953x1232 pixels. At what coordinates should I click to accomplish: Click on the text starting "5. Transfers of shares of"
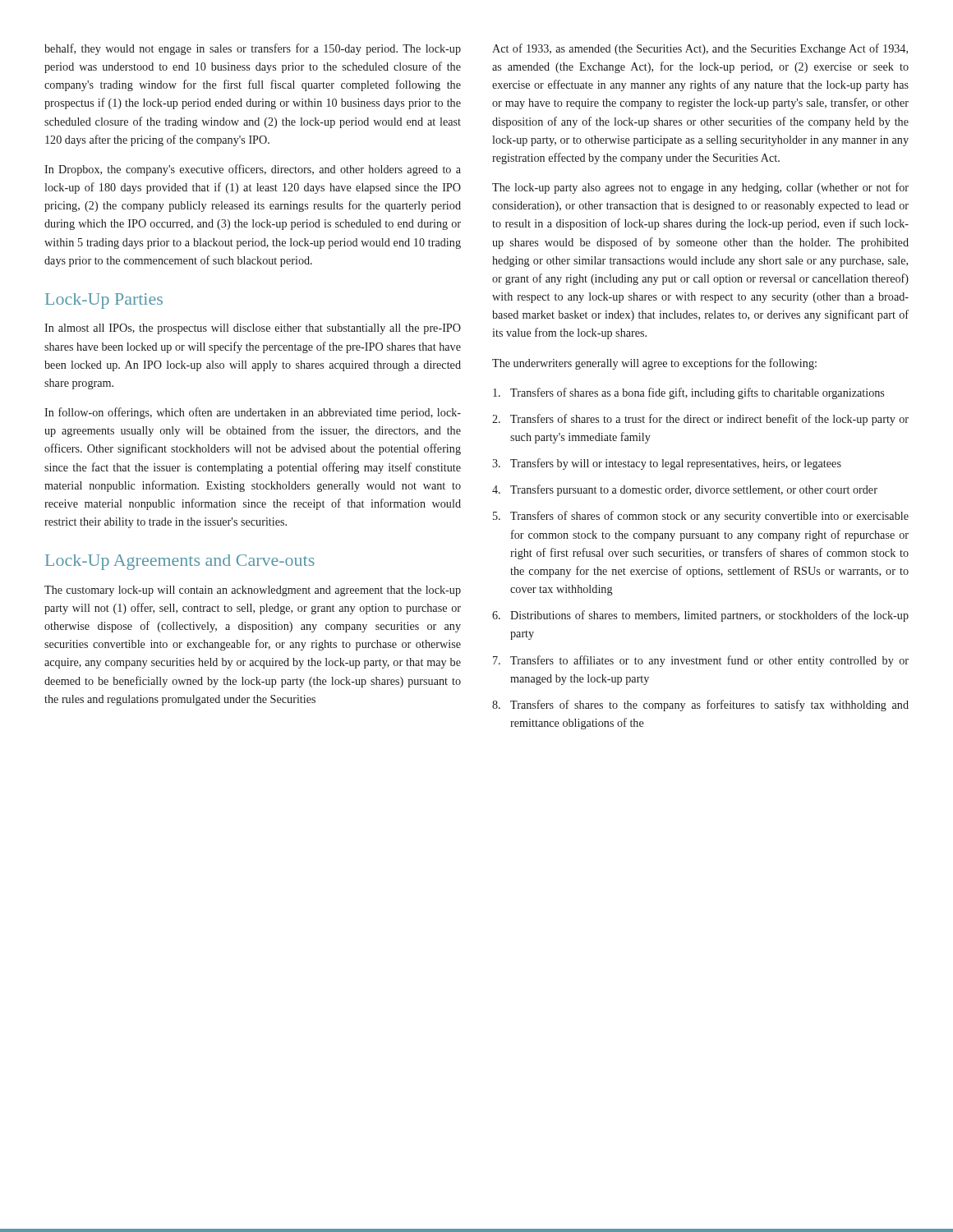tap(700, 553)
